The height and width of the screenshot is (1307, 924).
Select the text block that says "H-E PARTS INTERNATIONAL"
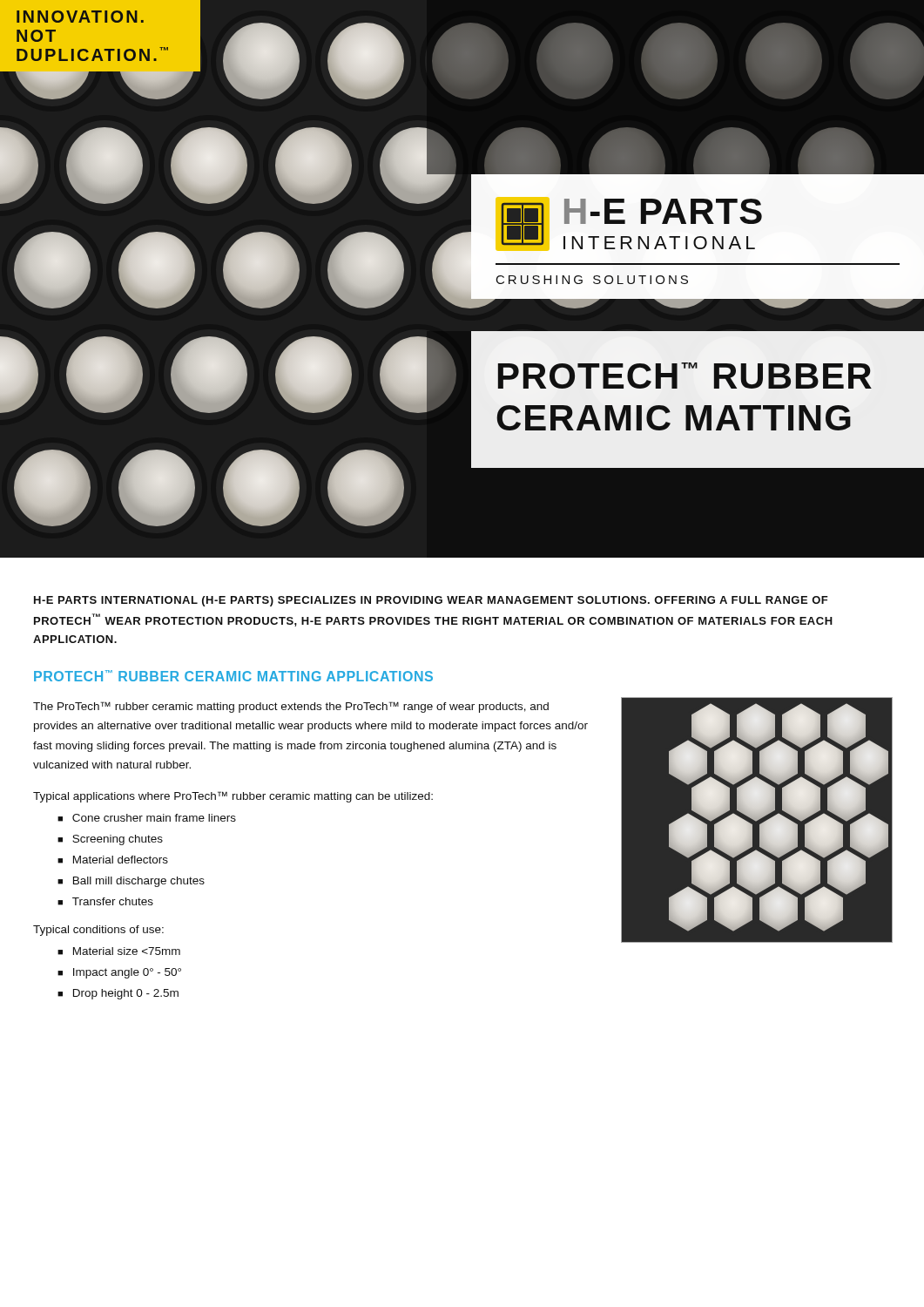point(433,620)
